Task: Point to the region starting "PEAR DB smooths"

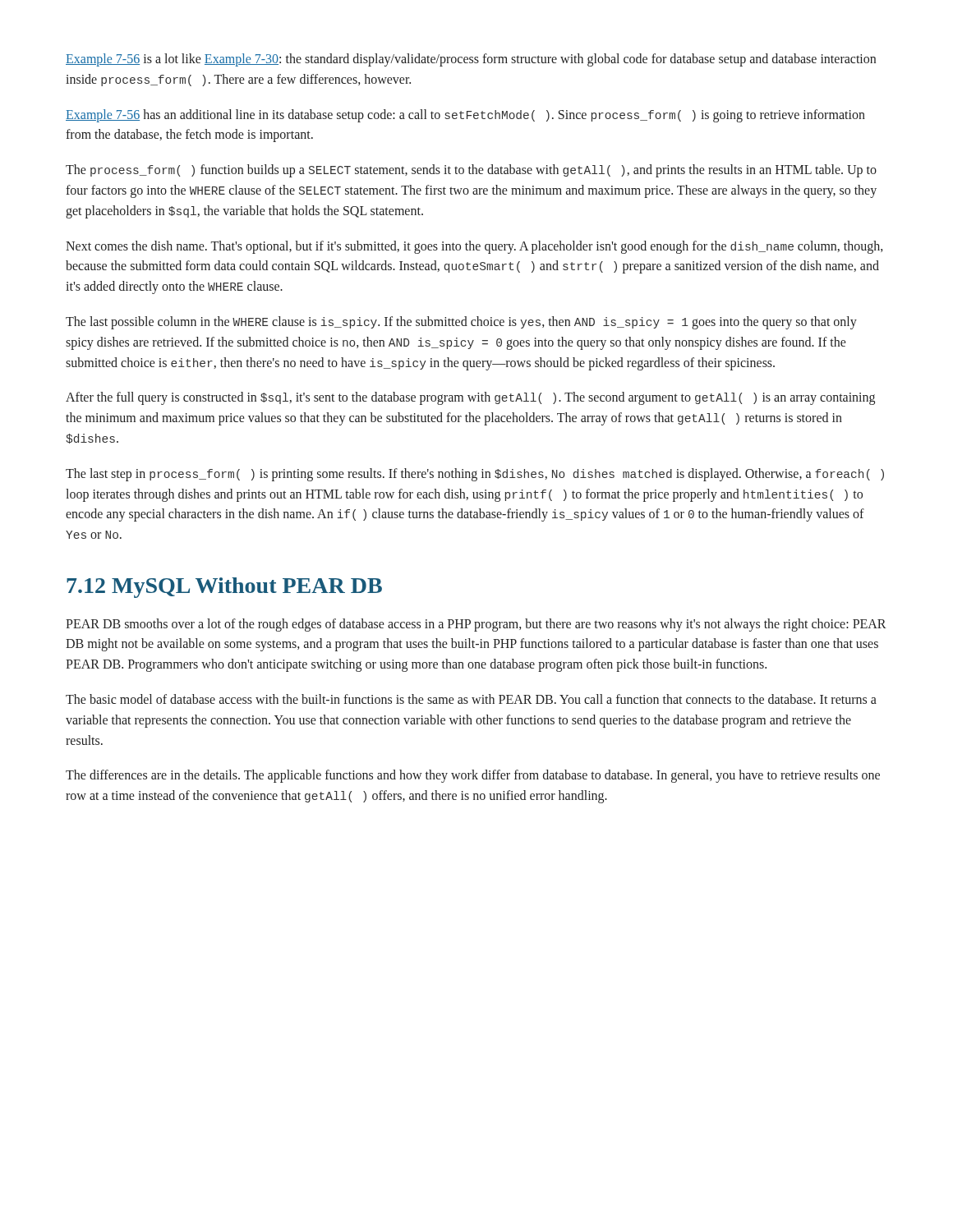Action: point(476,644)
